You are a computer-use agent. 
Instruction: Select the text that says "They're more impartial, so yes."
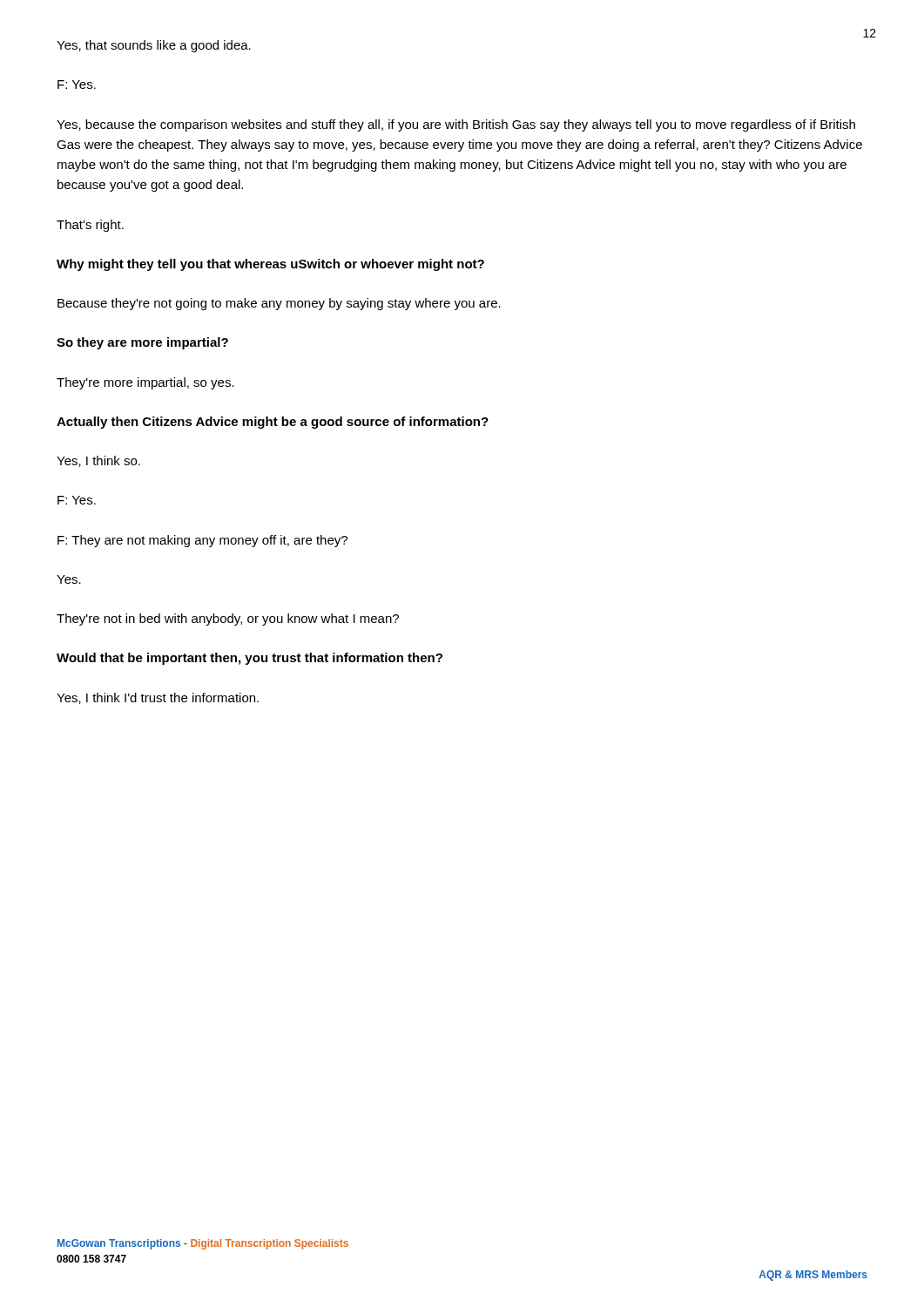146,382
